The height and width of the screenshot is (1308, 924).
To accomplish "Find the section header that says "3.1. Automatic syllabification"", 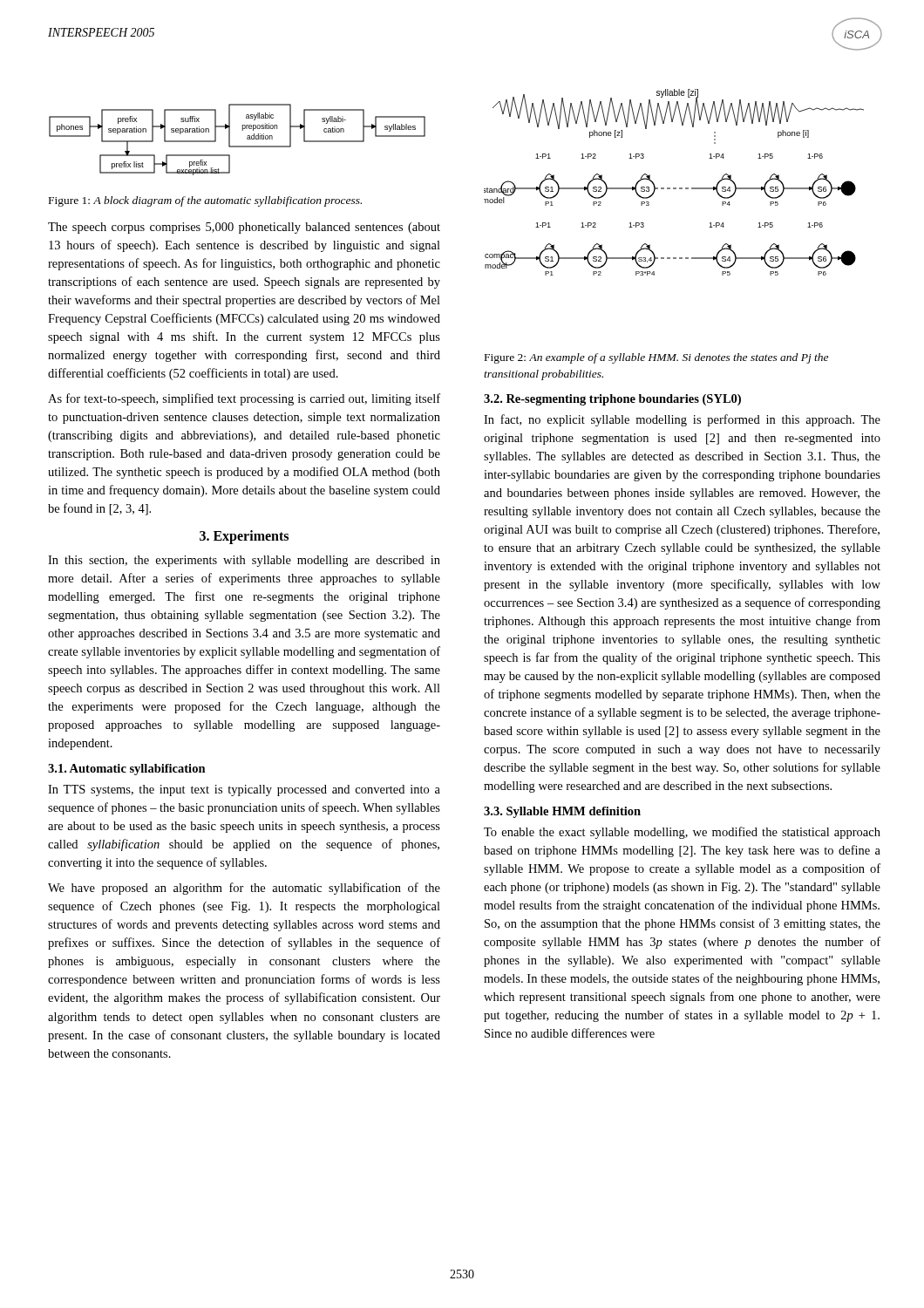I will (x=127, y=770).
